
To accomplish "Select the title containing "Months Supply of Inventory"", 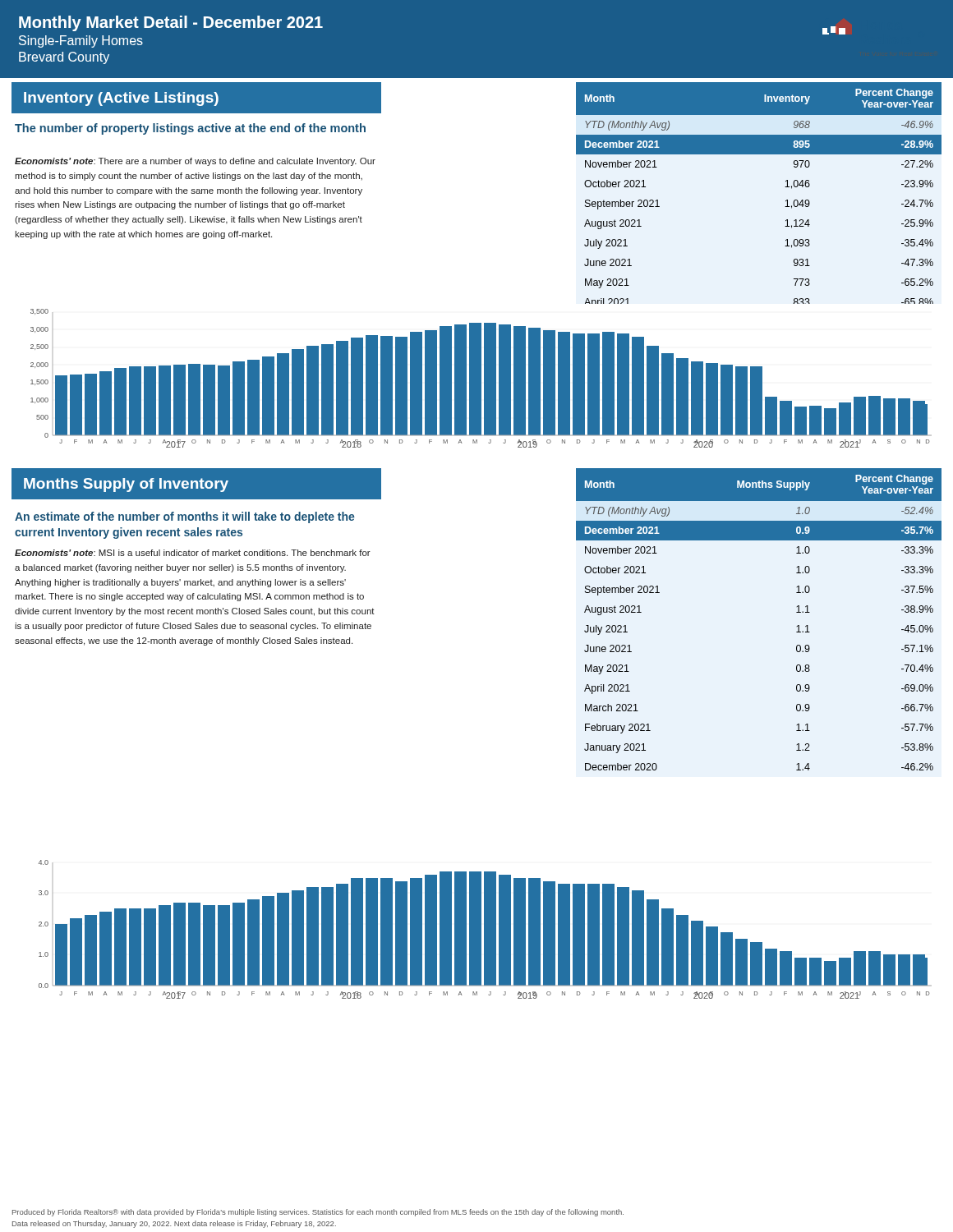I will tap(126, 483).
